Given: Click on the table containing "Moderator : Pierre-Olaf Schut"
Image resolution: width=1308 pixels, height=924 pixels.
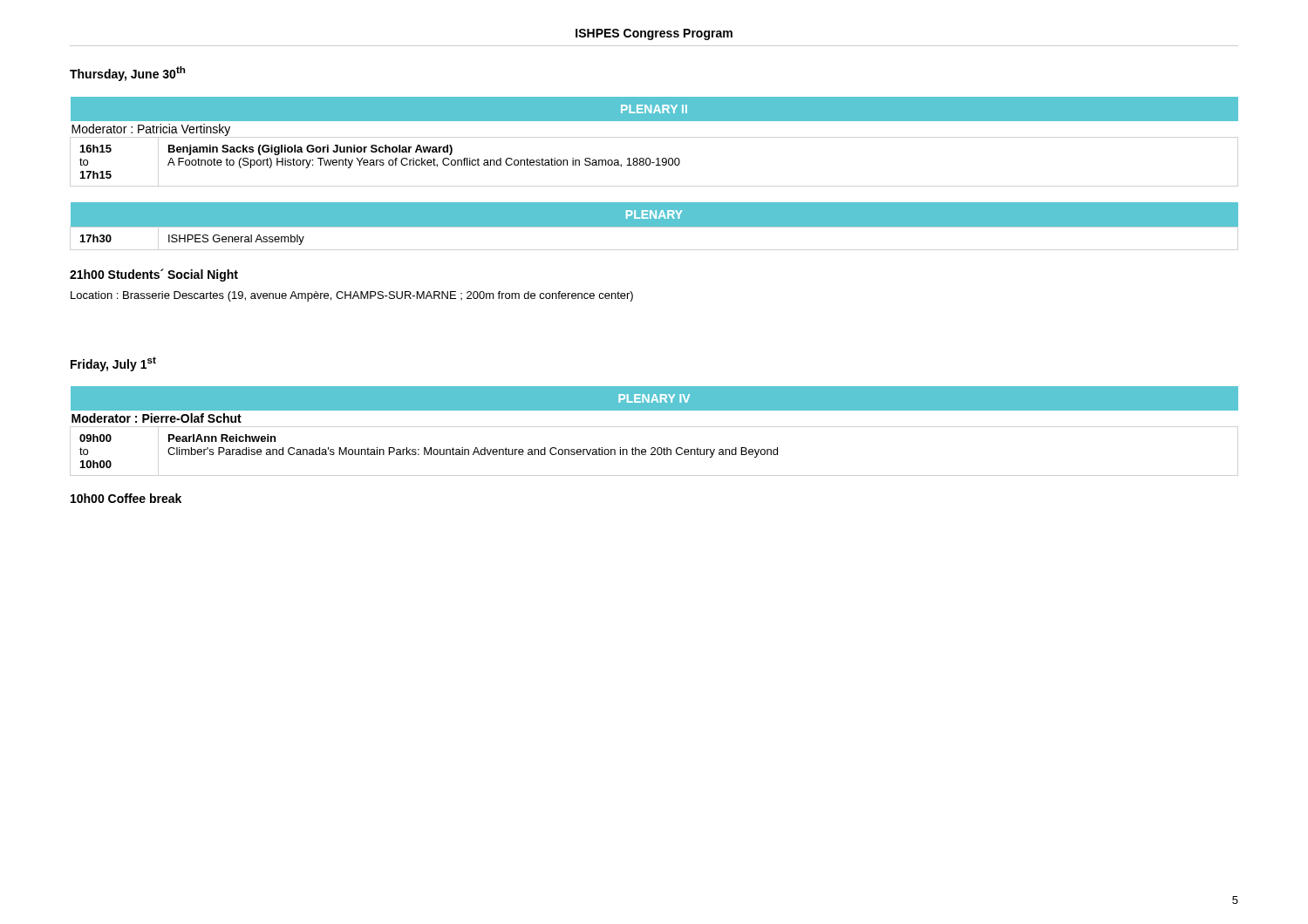Looking at the screenshot, I should (x=654, y=431).
